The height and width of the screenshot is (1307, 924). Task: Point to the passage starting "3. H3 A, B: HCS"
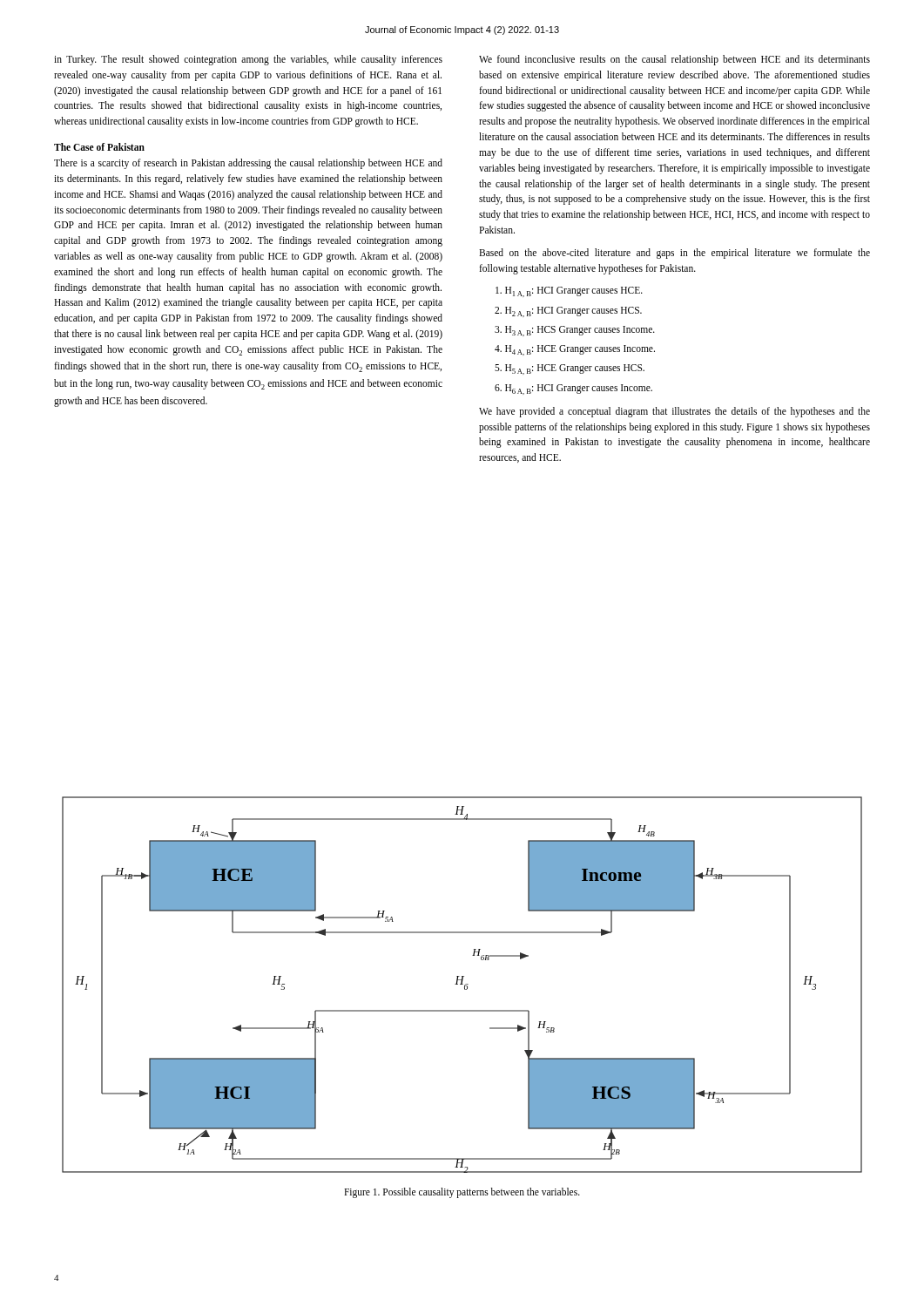coord(575,331)
